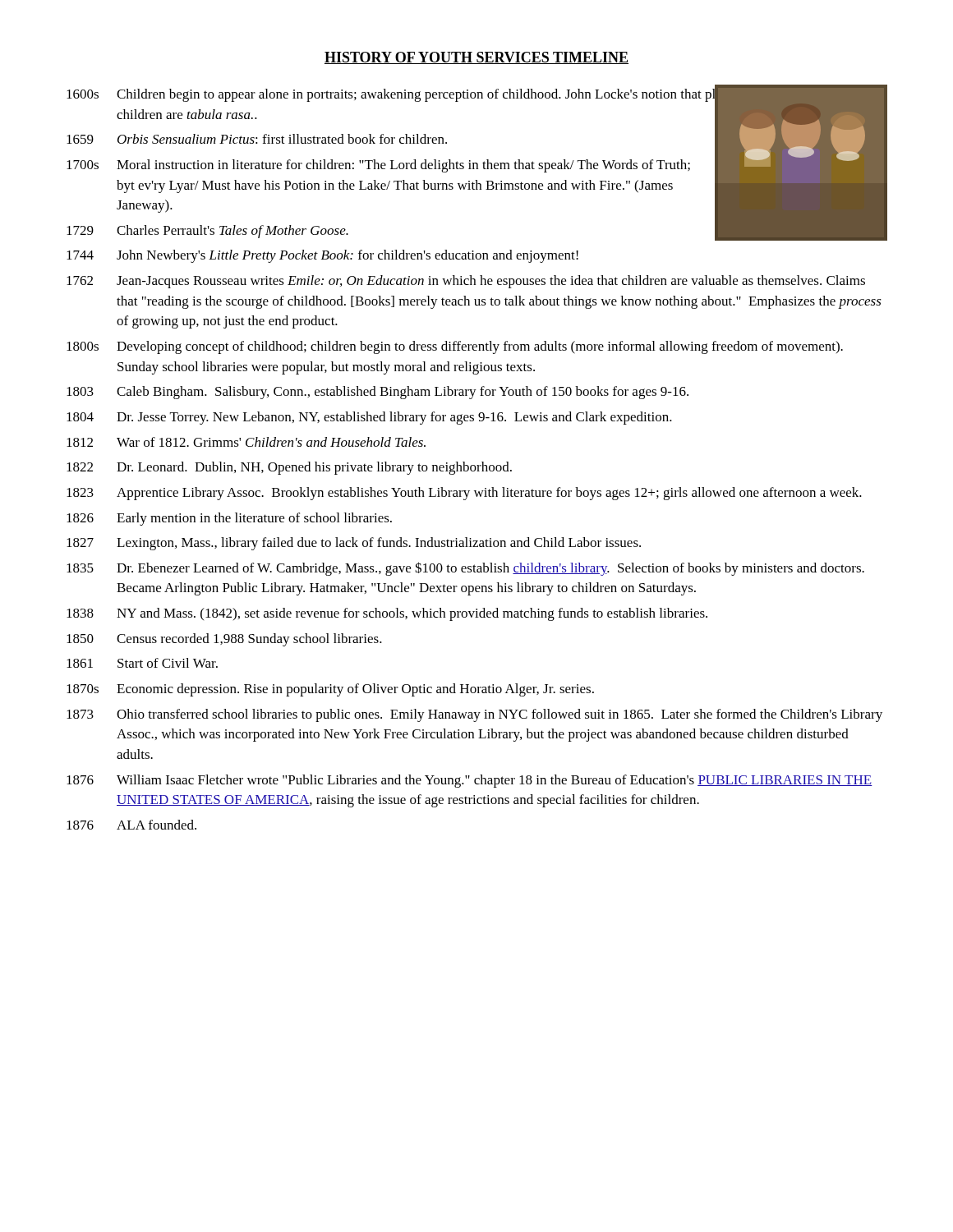The height and width of the screenshot is (1232, 953).
Task: Locate the text "1729 Charles Perrault's Tales of Mother Goose."
Action: point(237,230)
